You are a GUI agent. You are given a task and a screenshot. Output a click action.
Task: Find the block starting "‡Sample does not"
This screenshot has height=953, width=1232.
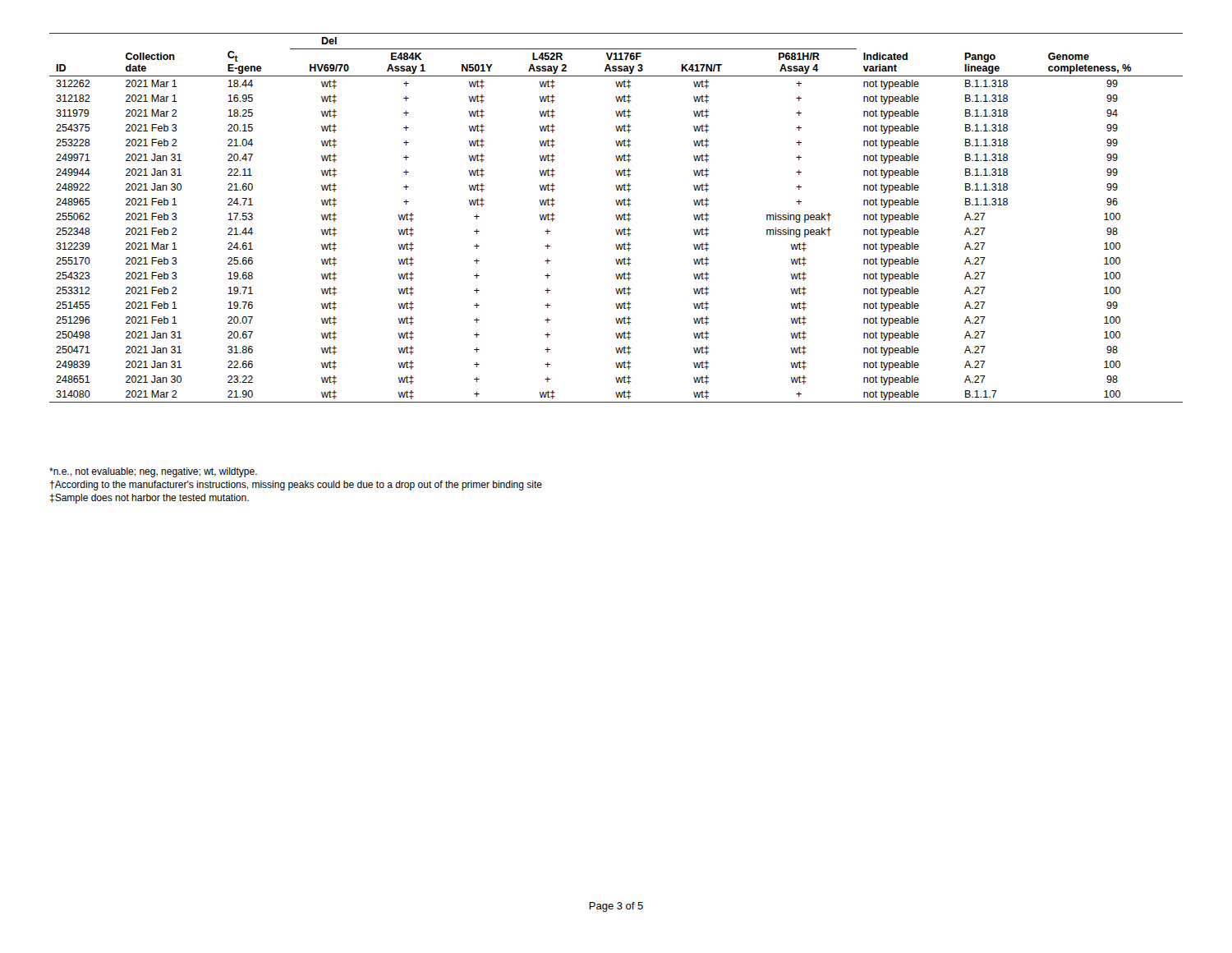pyautogui.click(x=296, y=498)
